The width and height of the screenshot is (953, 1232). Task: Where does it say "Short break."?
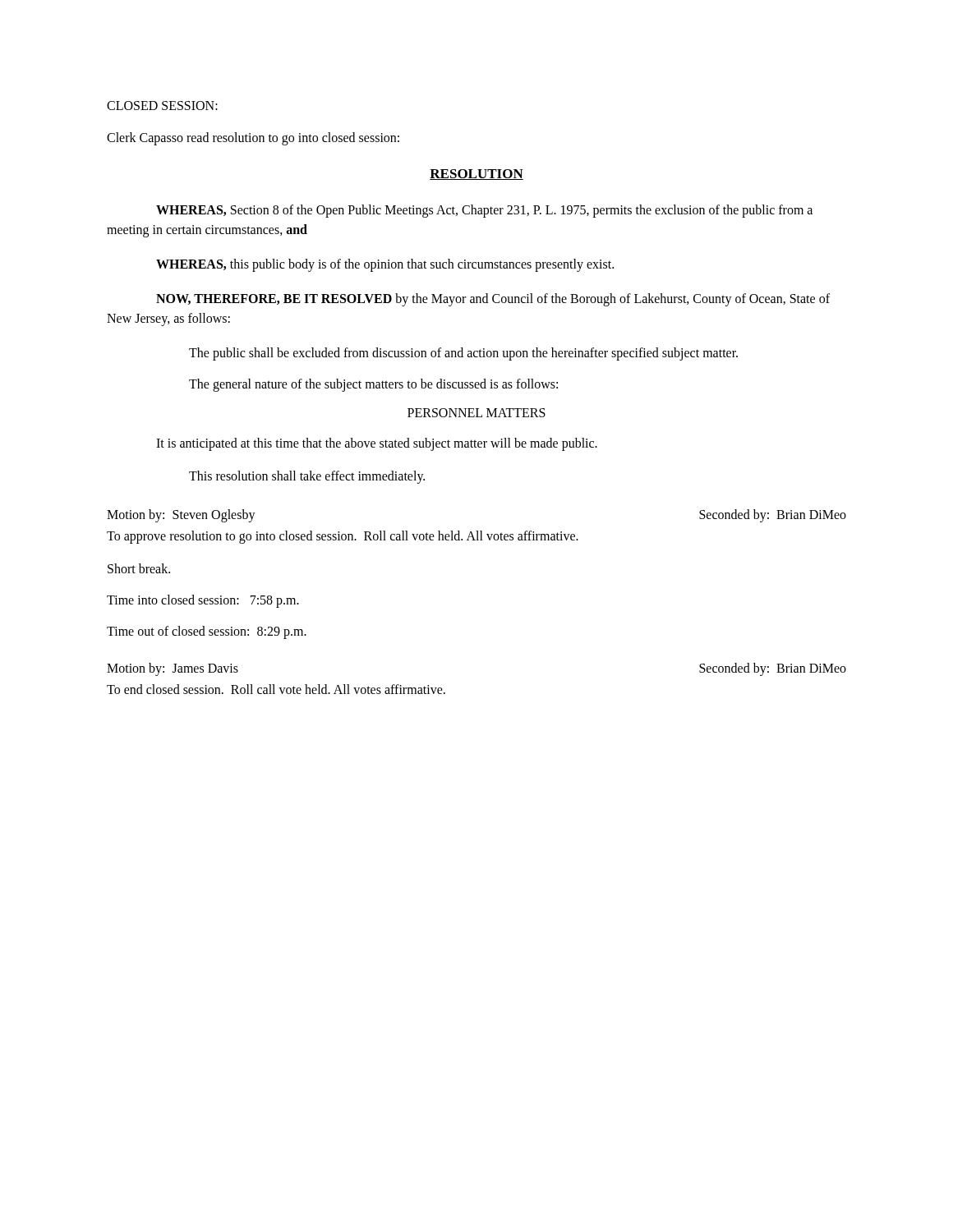(x=139, y=569)
